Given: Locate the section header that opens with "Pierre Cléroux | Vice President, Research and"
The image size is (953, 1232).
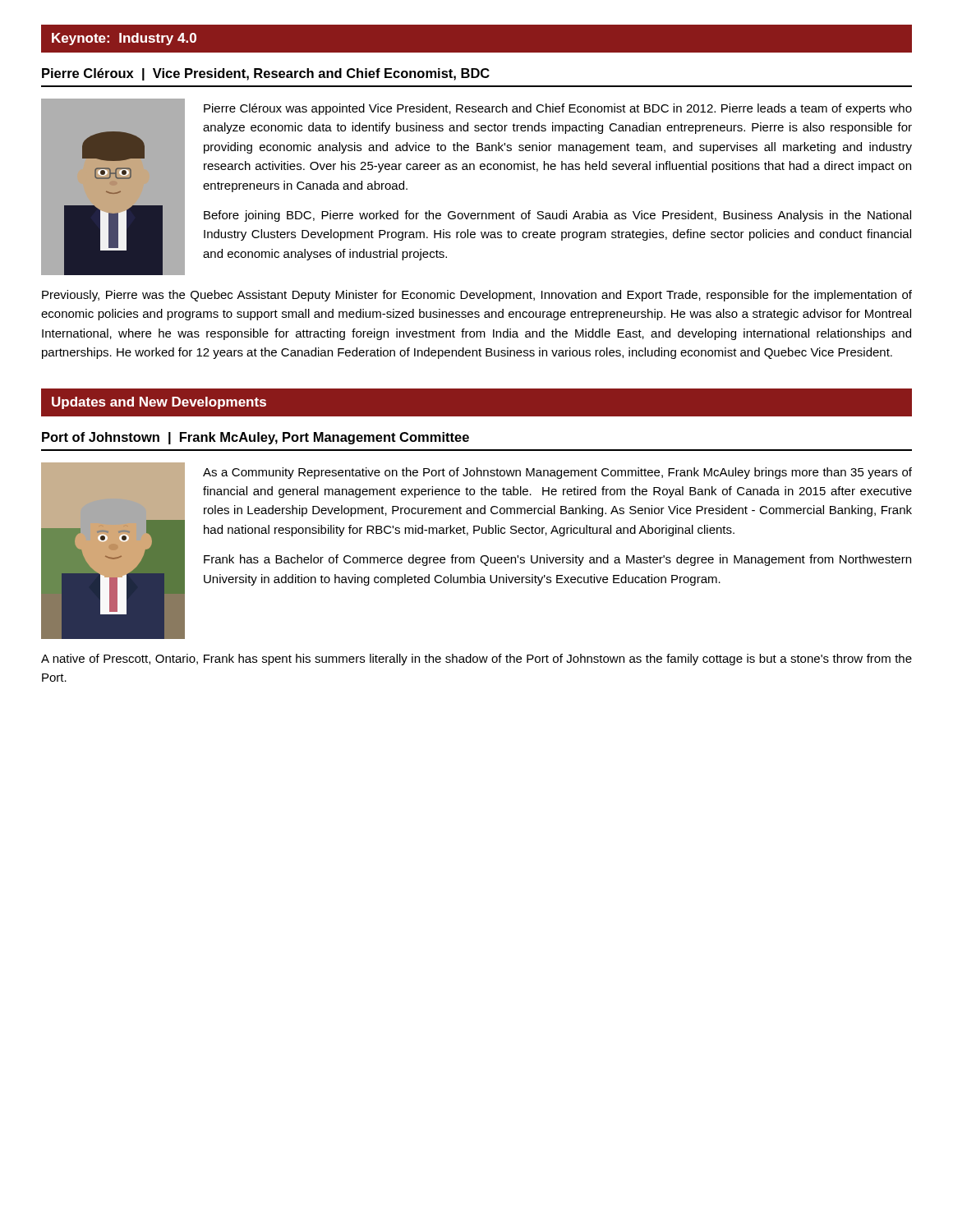Looking at the screenshot, I should (265, 73).
